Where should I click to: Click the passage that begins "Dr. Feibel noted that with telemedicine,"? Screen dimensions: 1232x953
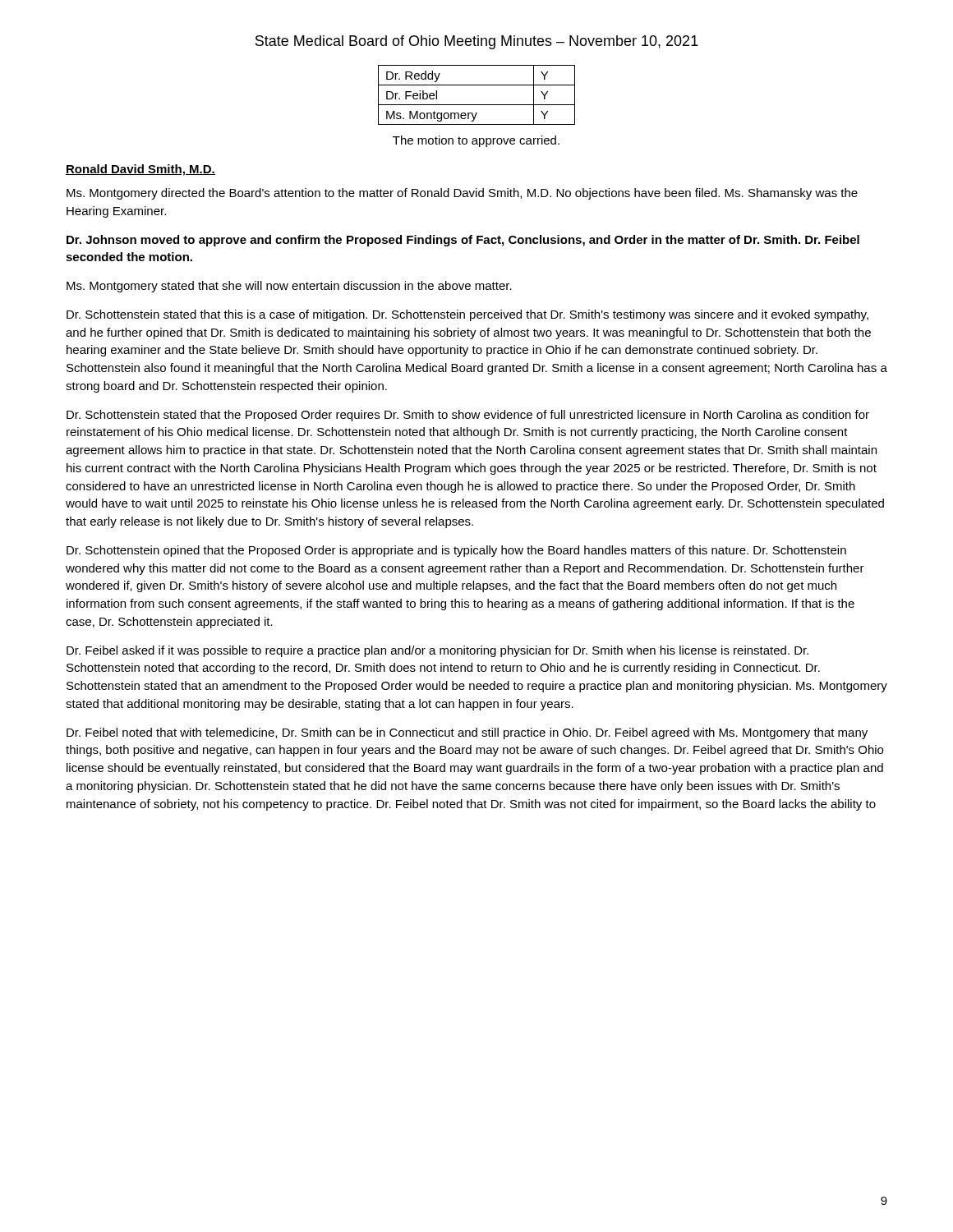click(475, 768)
